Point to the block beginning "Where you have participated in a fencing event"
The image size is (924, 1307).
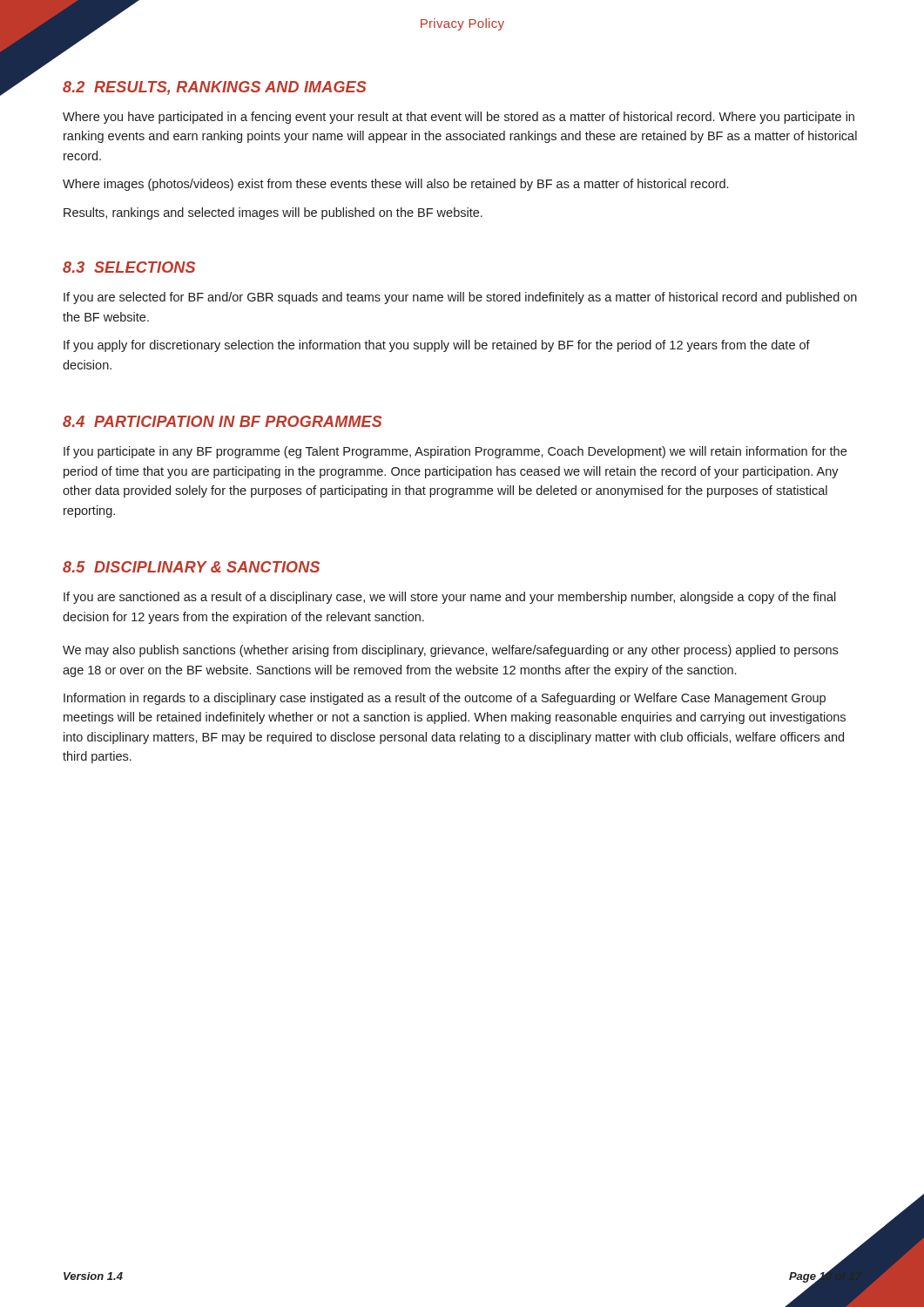pos(460,136)
